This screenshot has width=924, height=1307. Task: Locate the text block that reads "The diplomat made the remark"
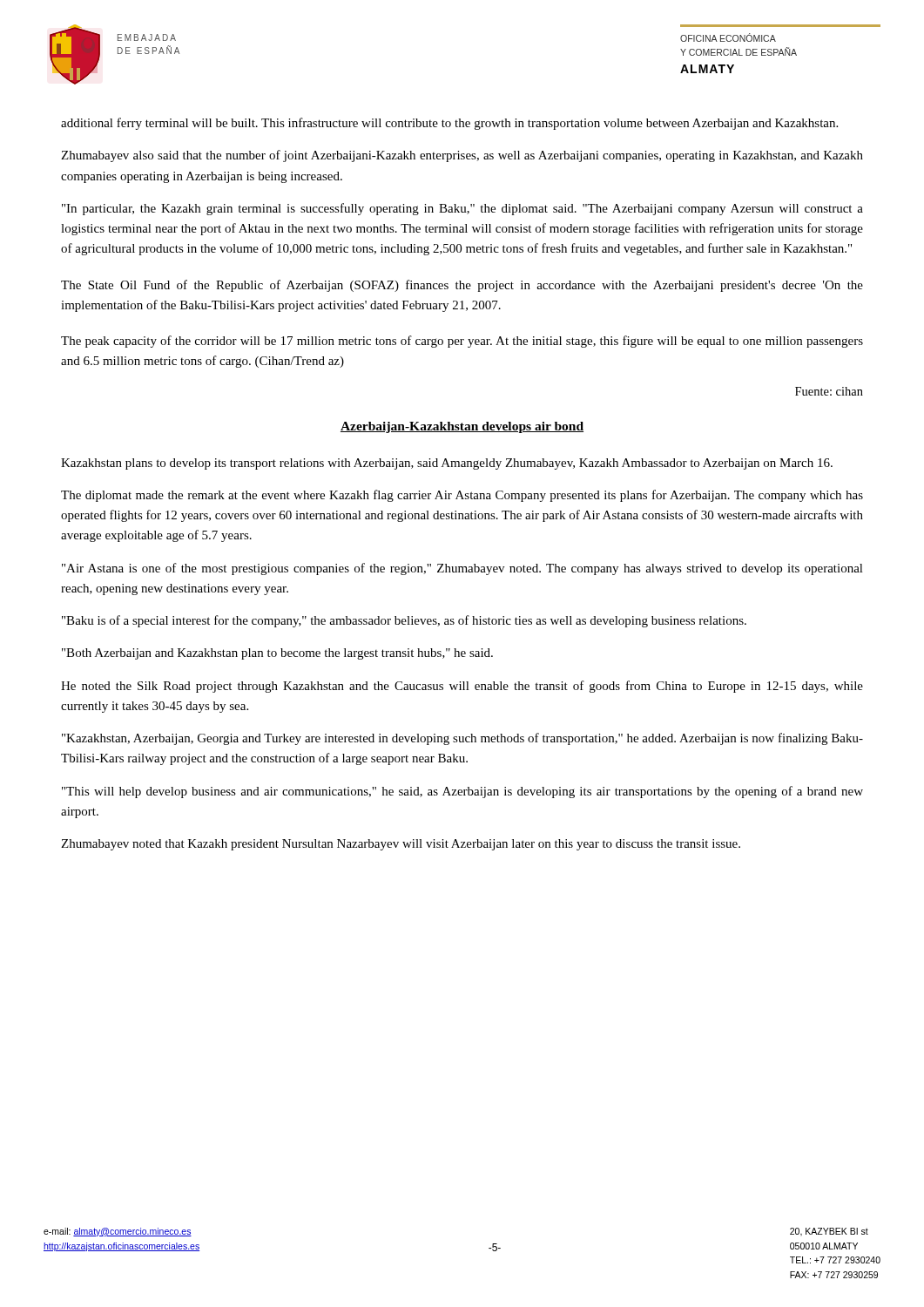coord(462,515)
